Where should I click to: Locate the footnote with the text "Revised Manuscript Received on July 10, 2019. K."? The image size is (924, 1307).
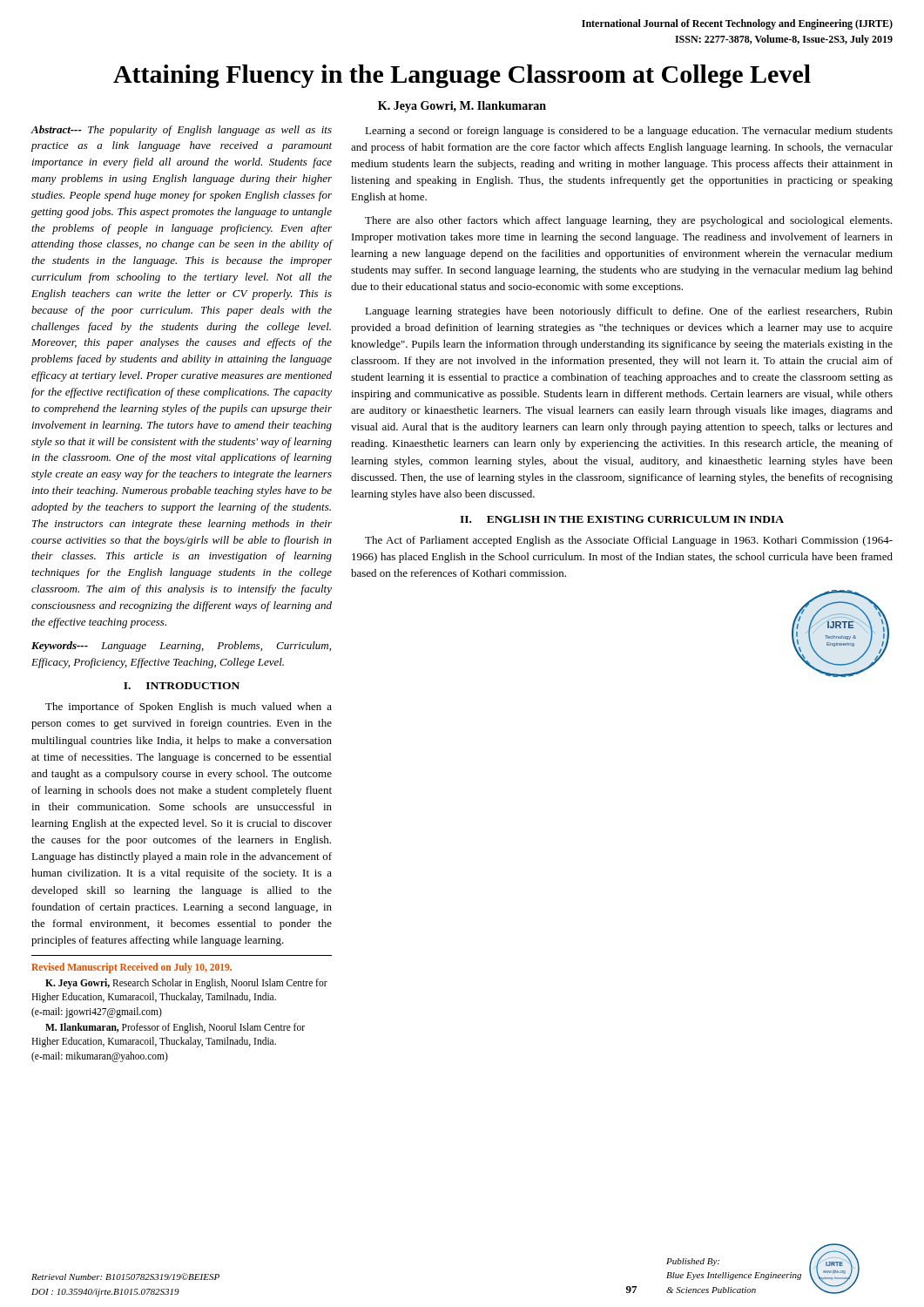click(132, 968)
